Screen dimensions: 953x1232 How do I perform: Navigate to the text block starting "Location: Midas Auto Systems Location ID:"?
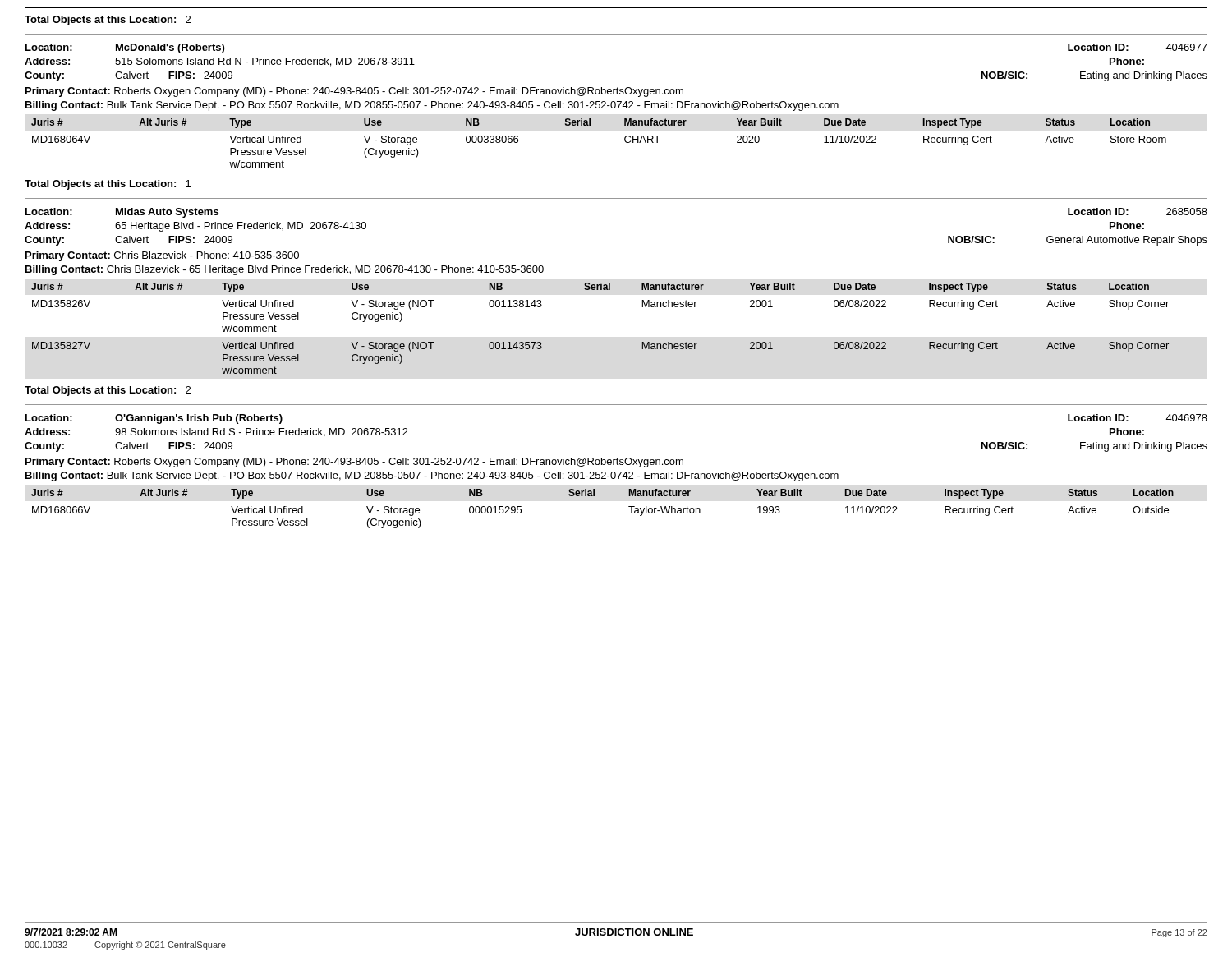(44, 213)
